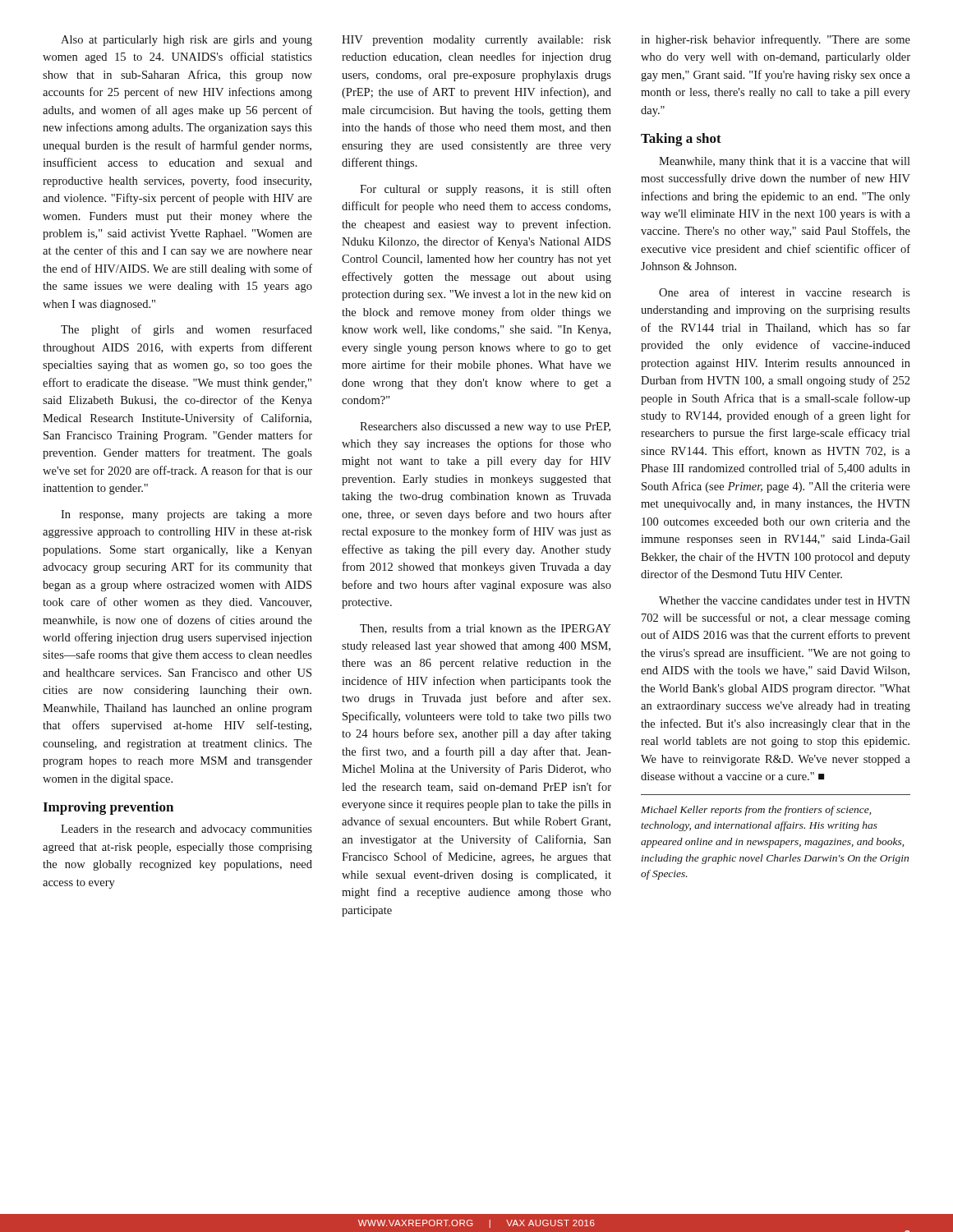Find the text block starting "Michael Keller reports"

click(776, 842)
